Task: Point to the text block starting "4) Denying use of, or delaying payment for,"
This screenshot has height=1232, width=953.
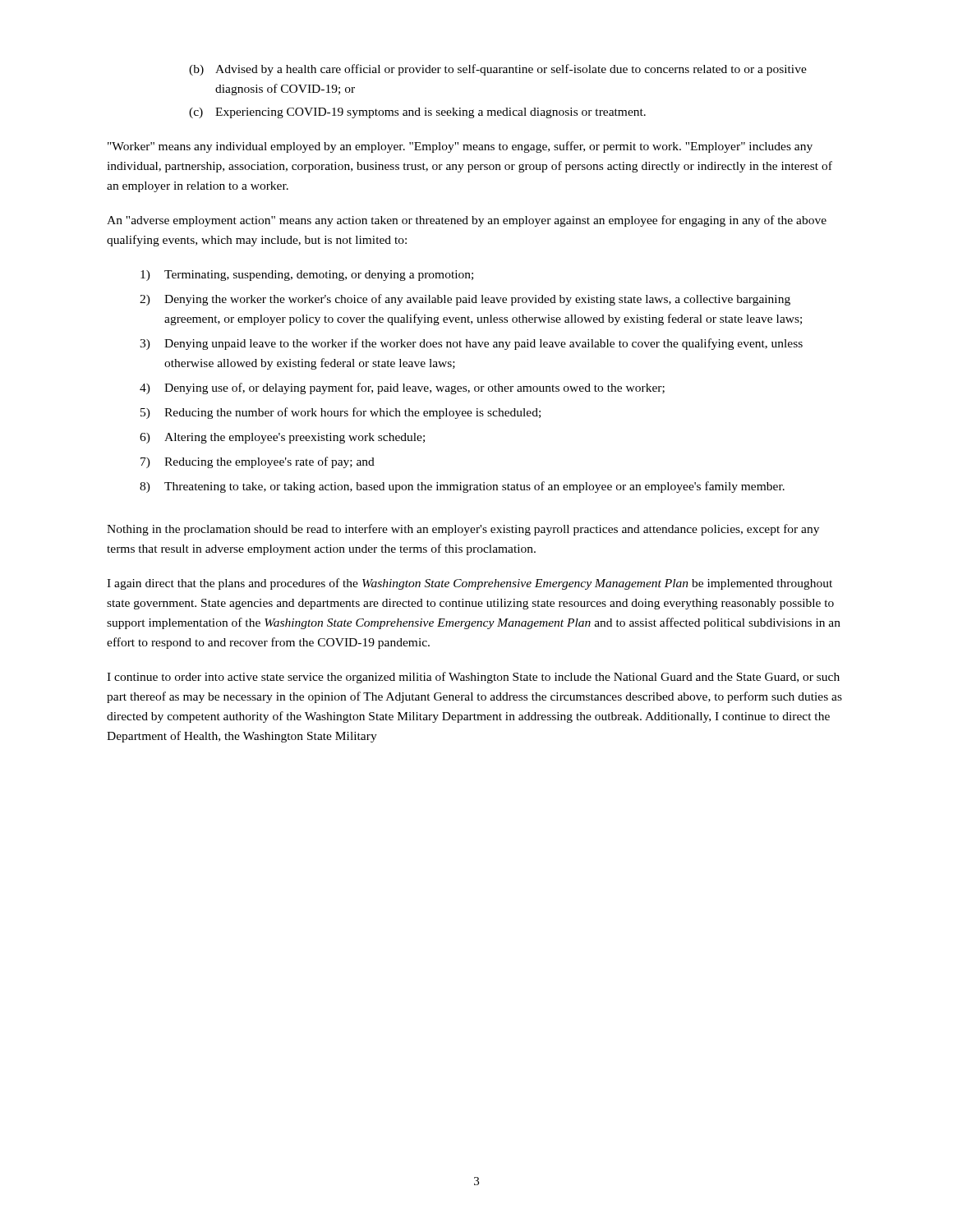Action: pyautogui.click(x=493, y=388)
